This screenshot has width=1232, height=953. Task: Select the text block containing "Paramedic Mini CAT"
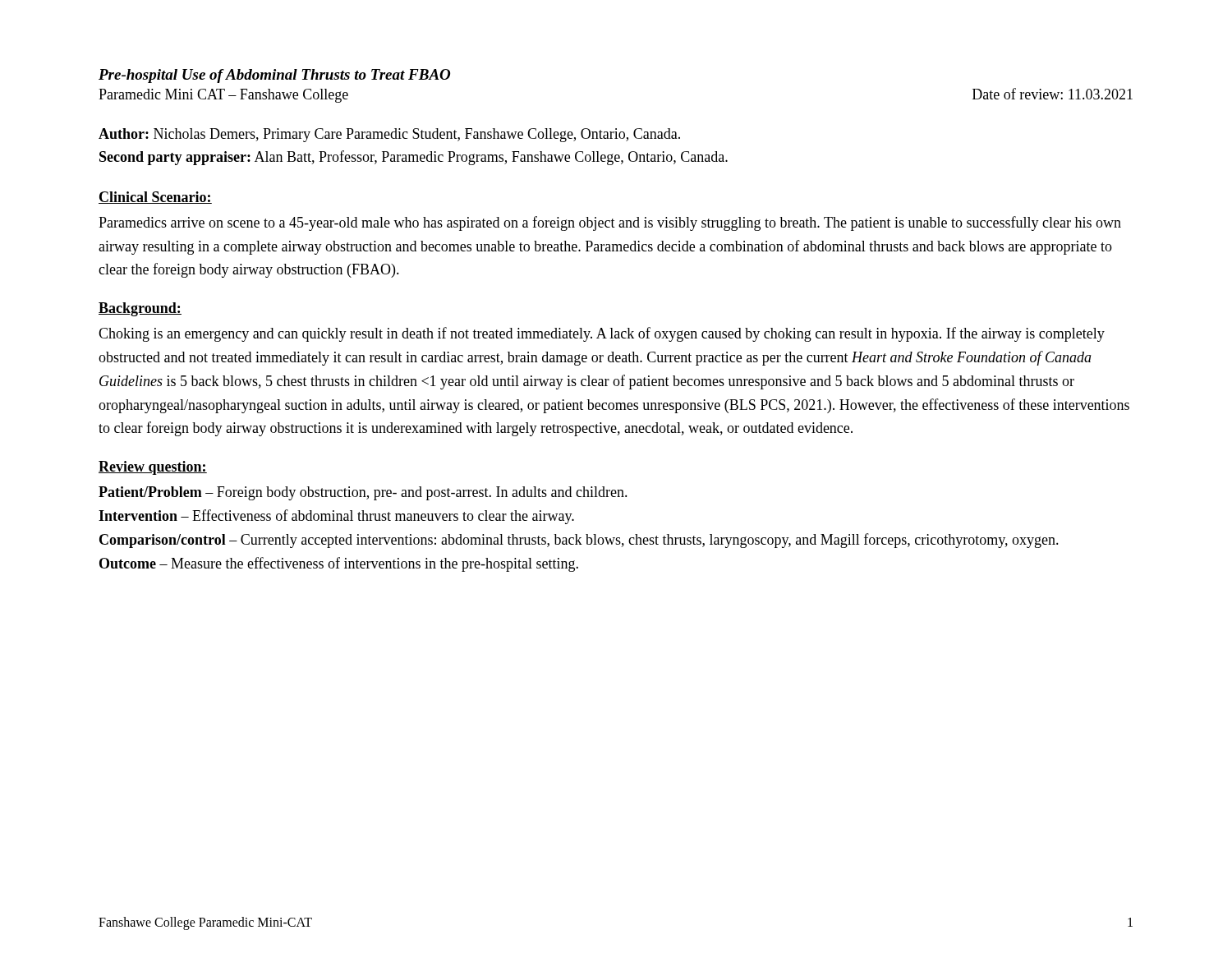click(x=215, y=95)
